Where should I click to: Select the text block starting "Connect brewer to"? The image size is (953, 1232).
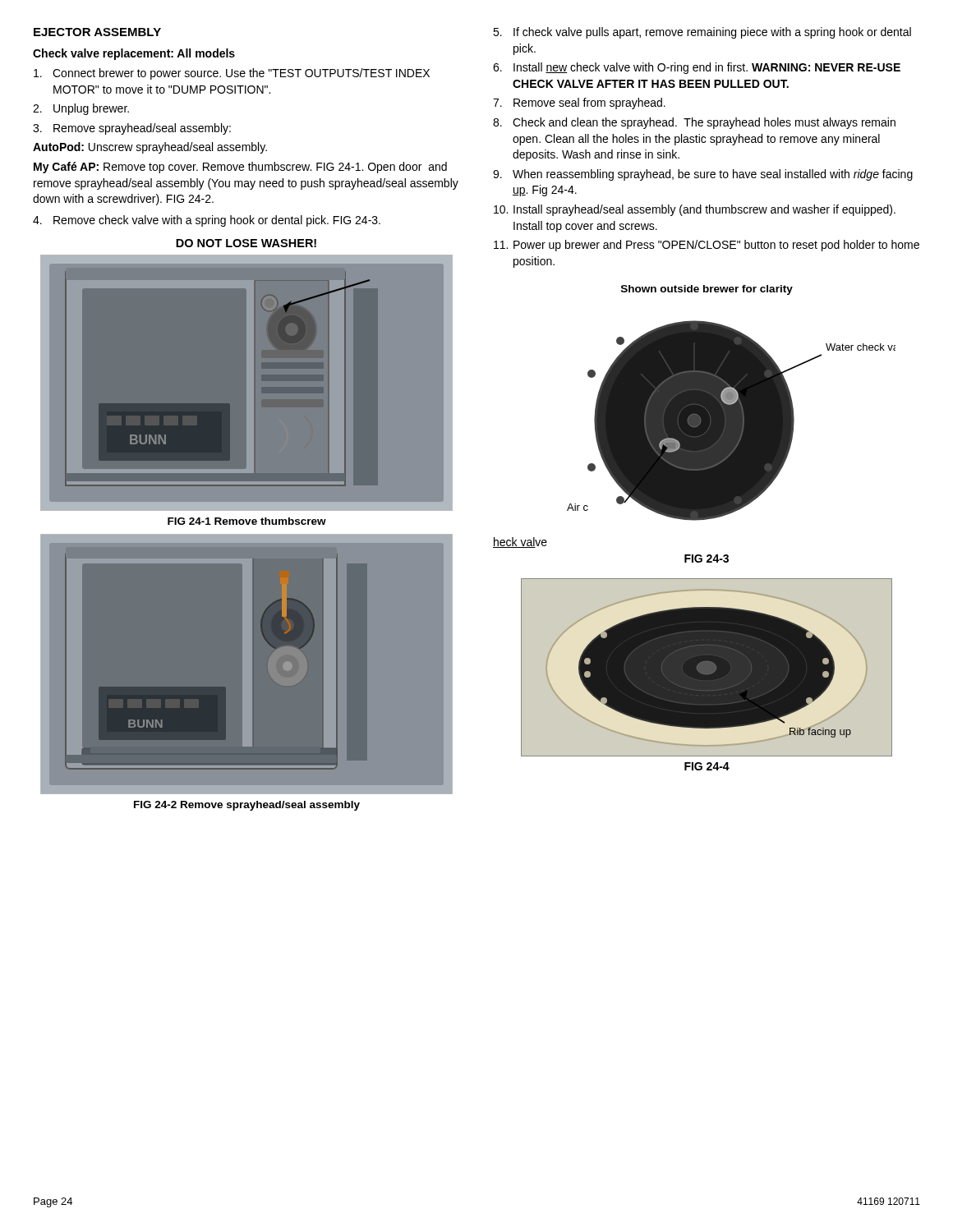coord(246,82)
